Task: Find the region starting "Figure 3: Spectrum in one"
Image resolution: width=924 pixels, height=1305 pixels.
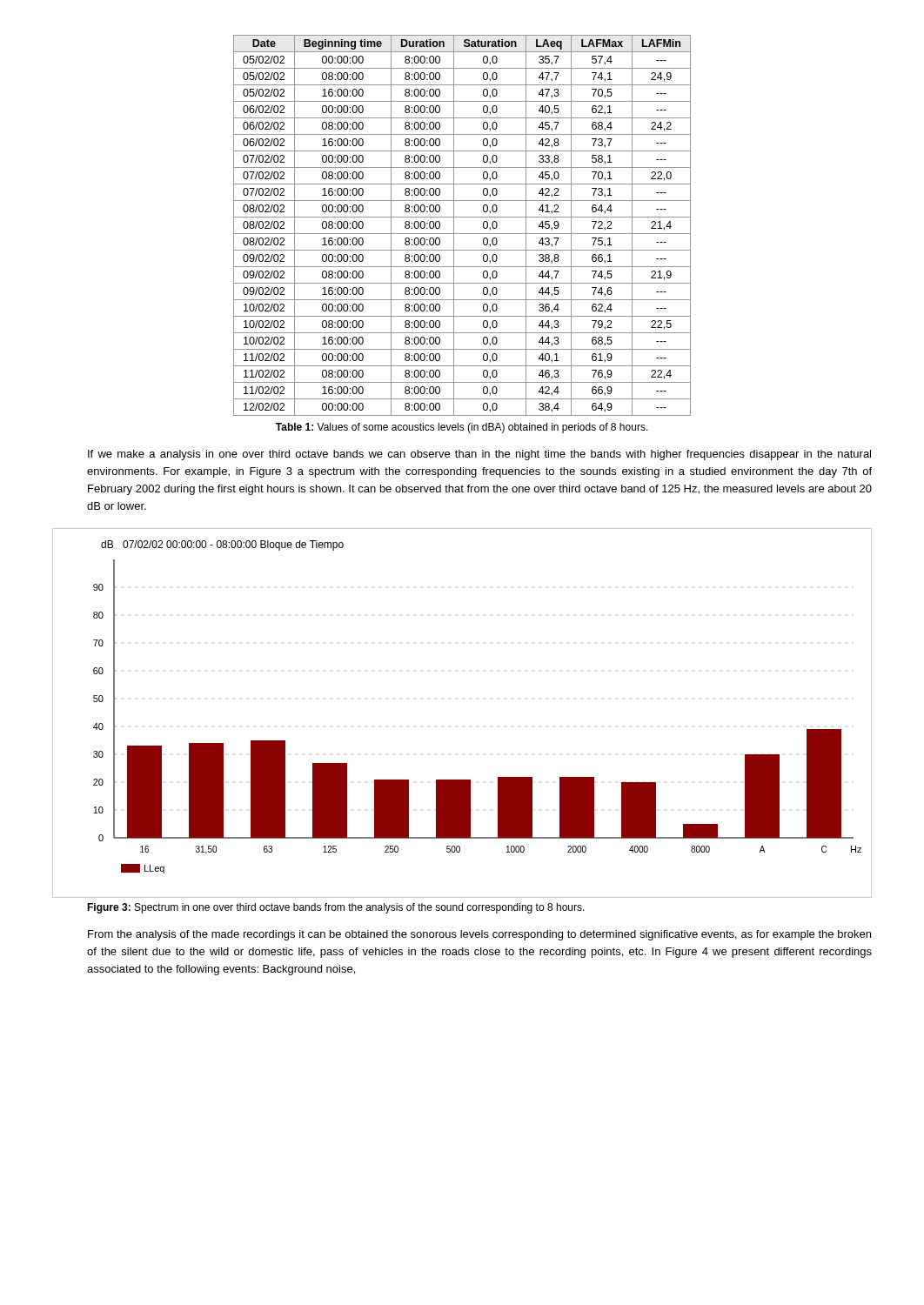Action: [336, 907]
